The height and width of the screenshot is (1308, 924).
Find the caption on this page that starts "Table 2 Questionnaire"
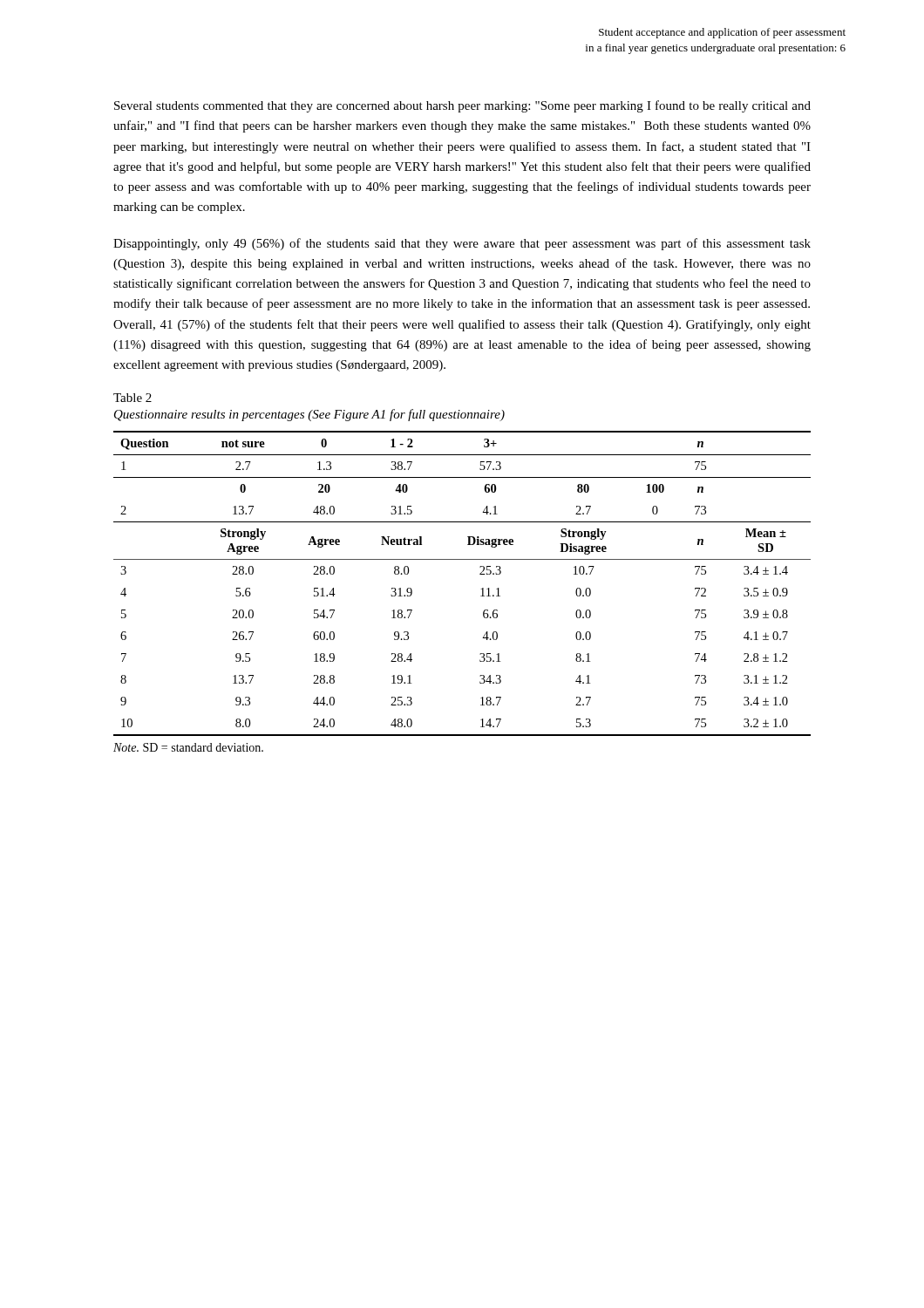(x=462, y=407)
